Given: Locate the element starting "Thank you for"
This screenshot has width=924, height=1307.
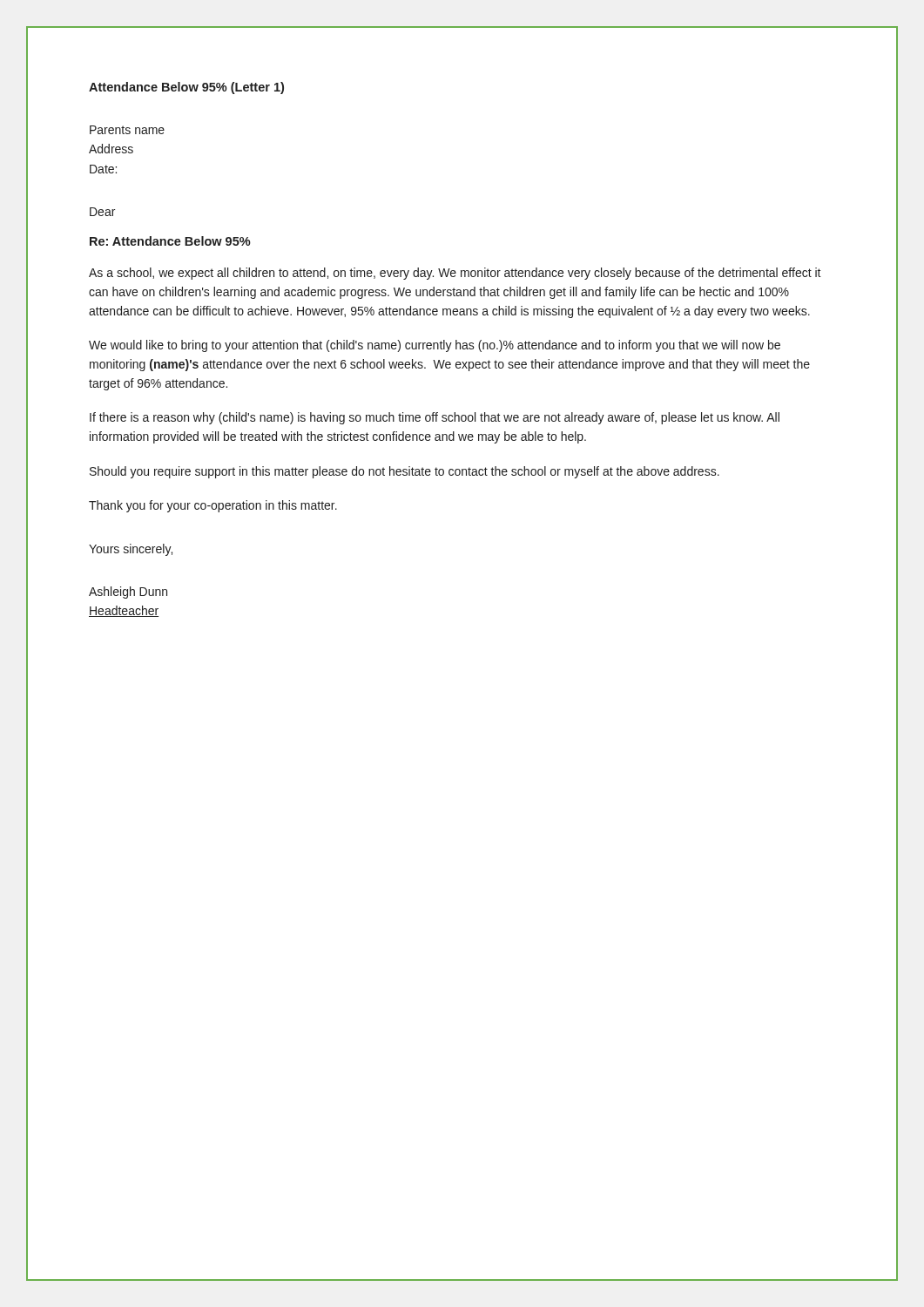Looking at the screenshot, I should tap(213, 506).
